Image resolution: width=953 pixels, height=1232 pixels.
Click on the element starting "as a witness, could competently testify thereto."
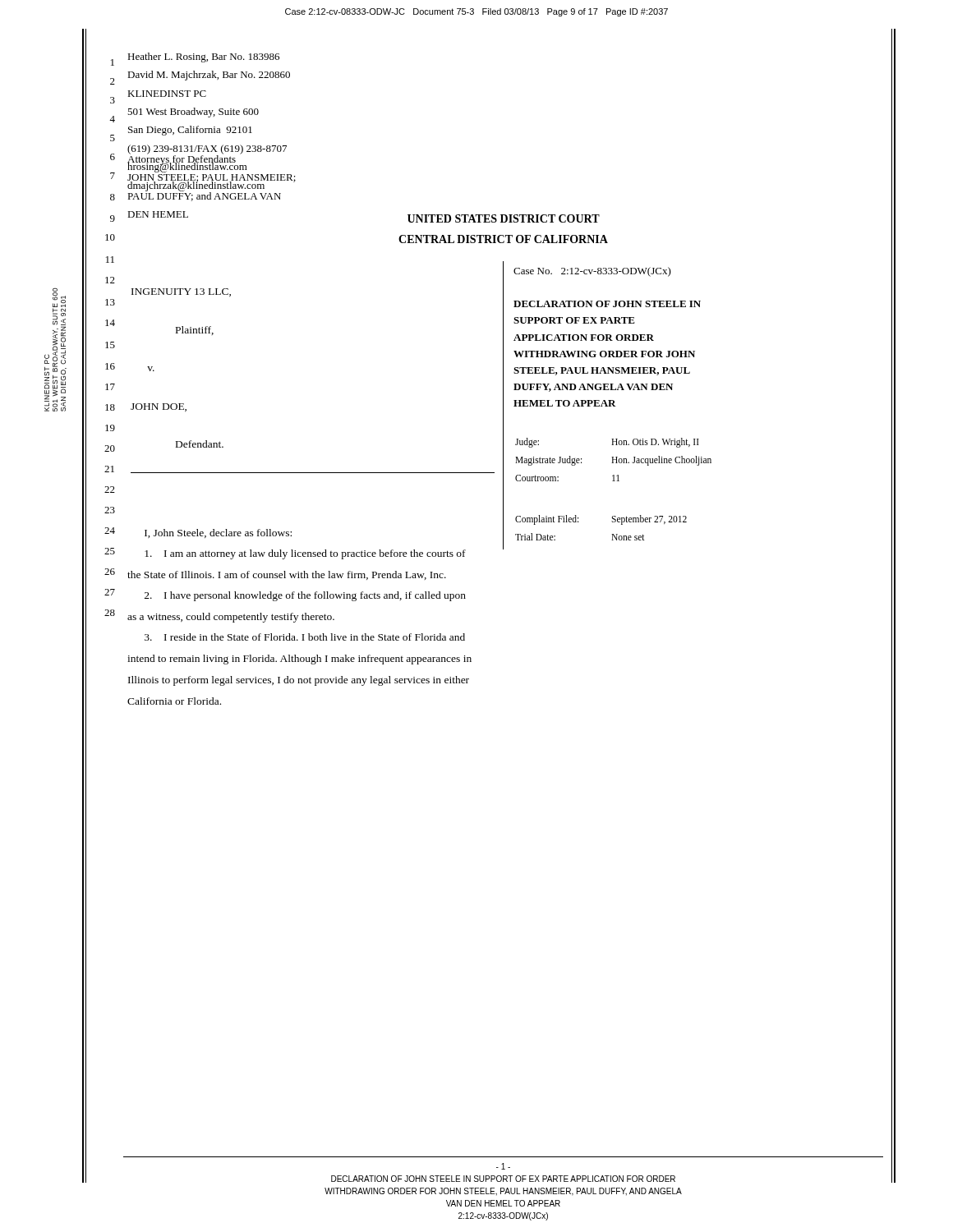231,616
